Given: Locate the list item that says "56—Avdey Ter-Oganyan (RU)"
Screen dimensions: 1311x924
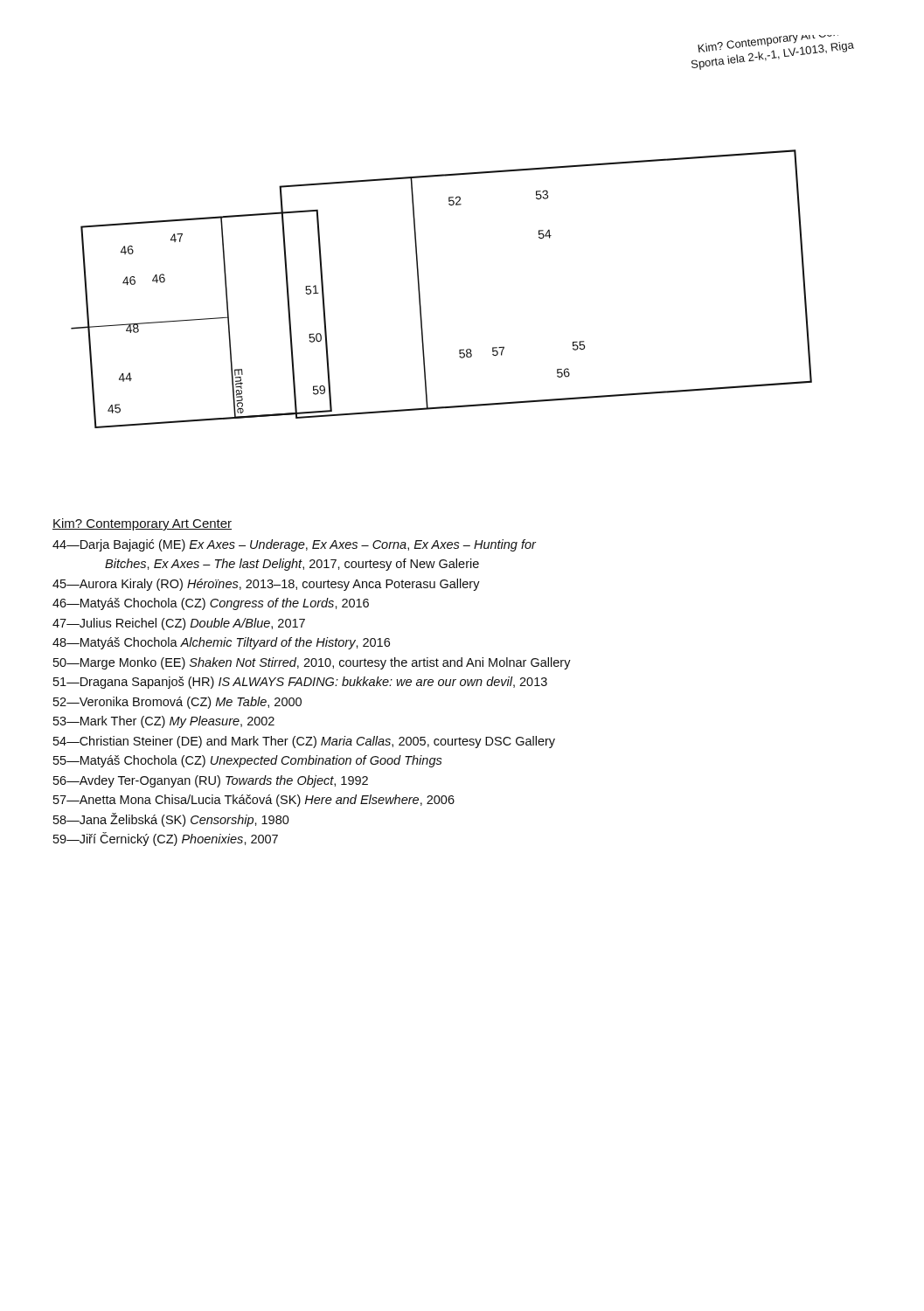Looking at the screenshot, I should (211, 780).
